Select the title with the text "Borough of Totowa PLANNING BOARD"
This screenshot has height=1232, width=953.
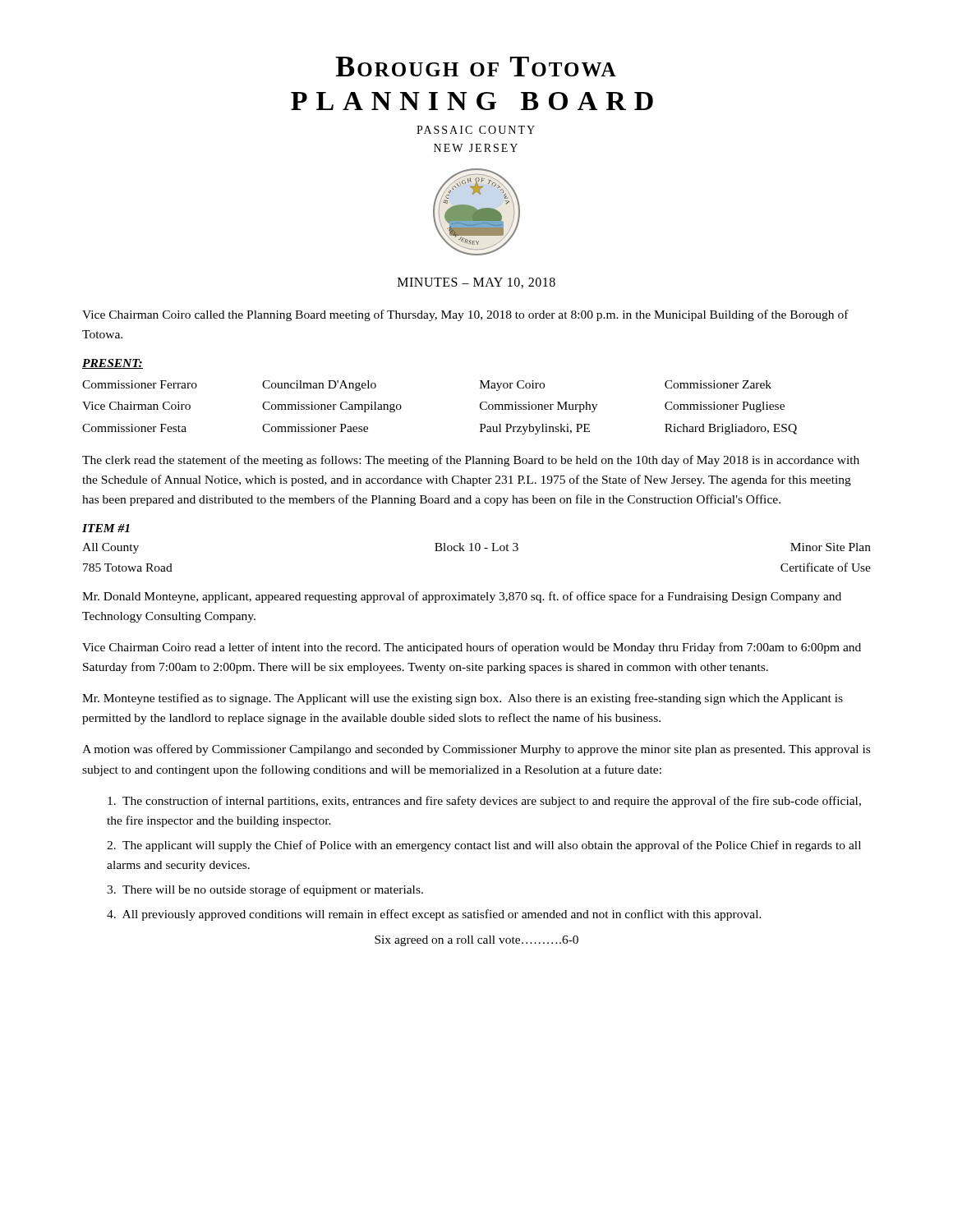(x=476, y=83)
